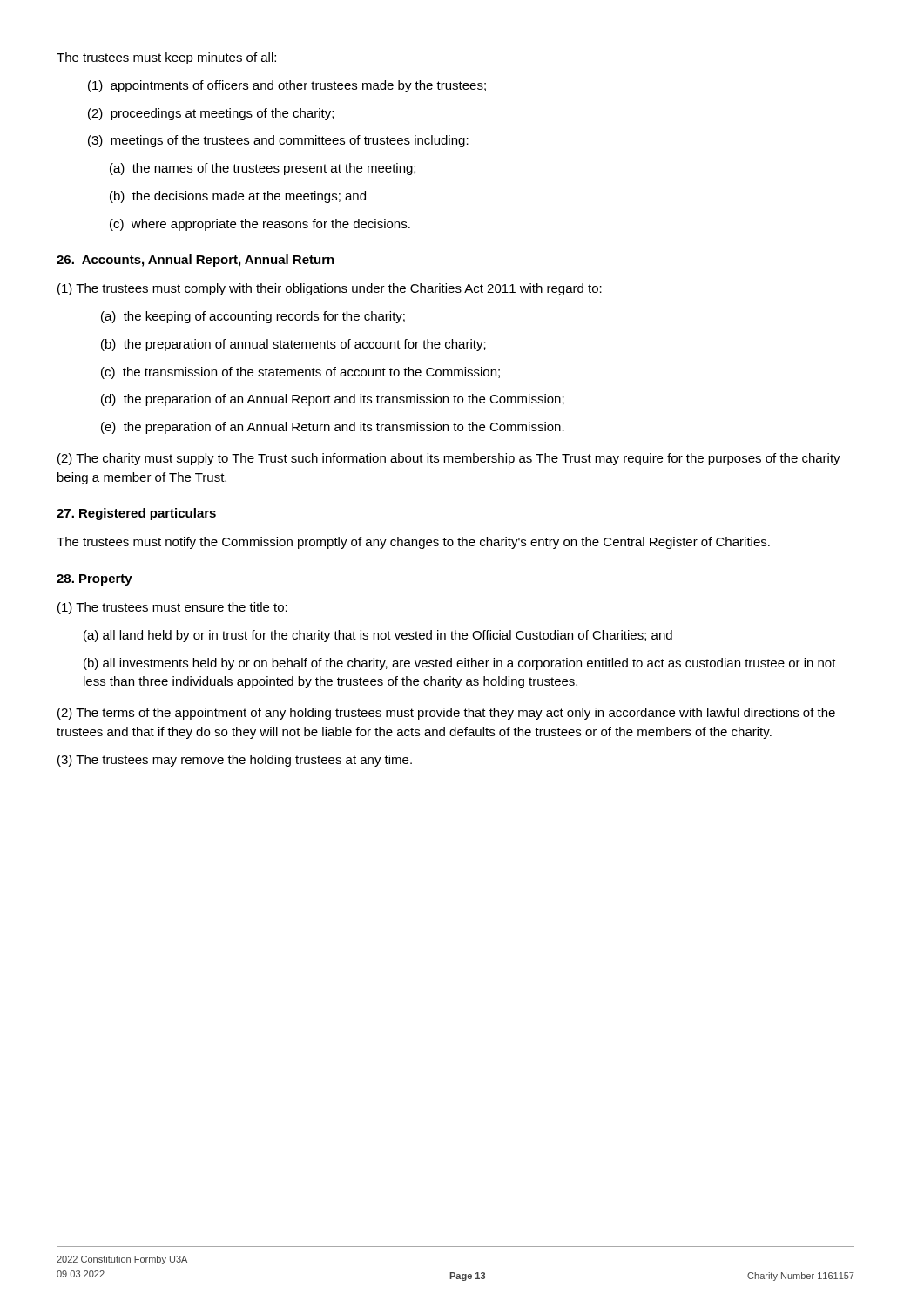Where is the passage that starts "(c) where appropriate the reasons for"?
The width and height of the screenshot is (924, 1307).
click(260, 223)
